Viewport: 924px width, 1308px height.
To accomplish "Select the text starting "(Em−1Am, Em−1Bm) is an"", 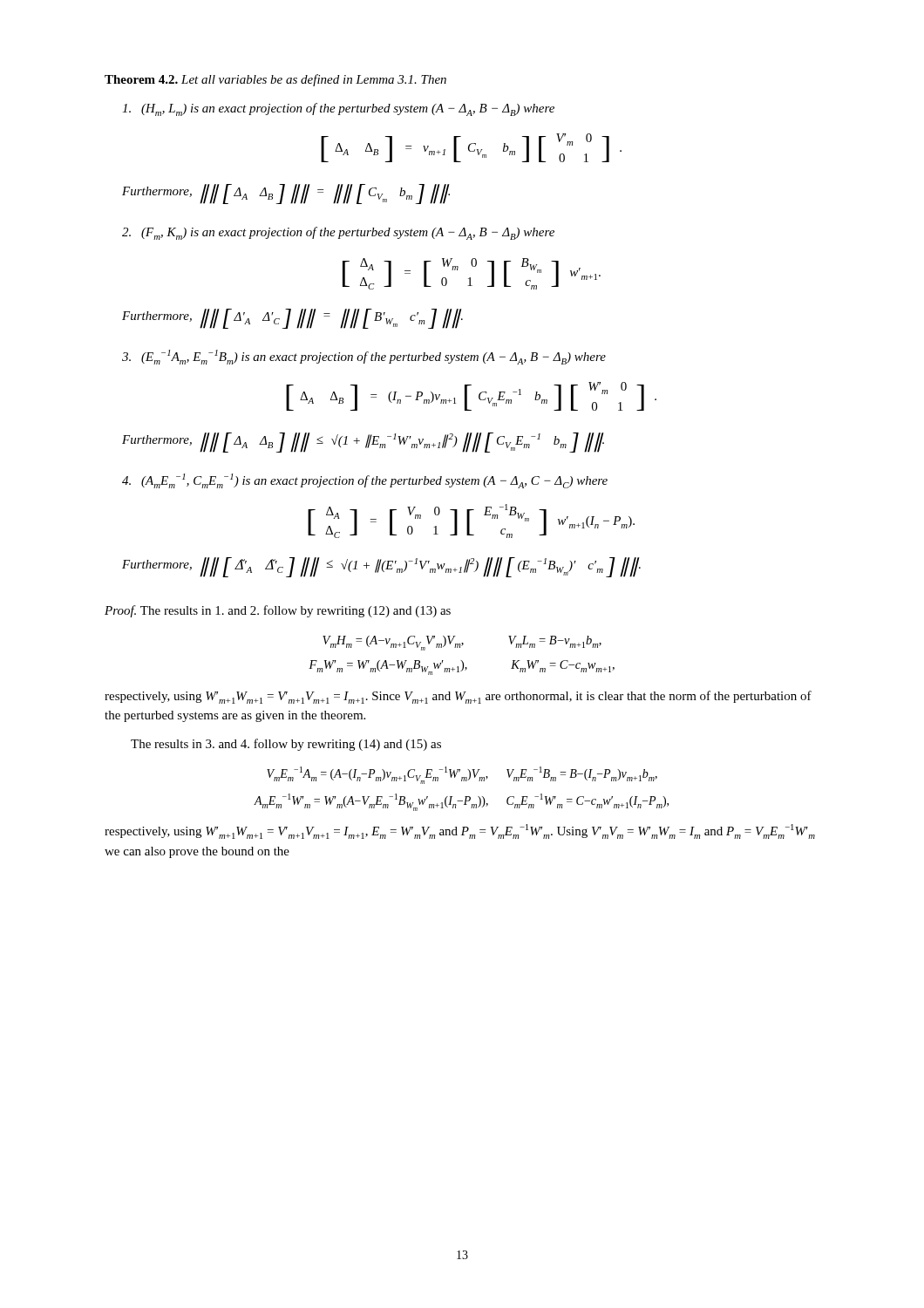I will point(471,401).
